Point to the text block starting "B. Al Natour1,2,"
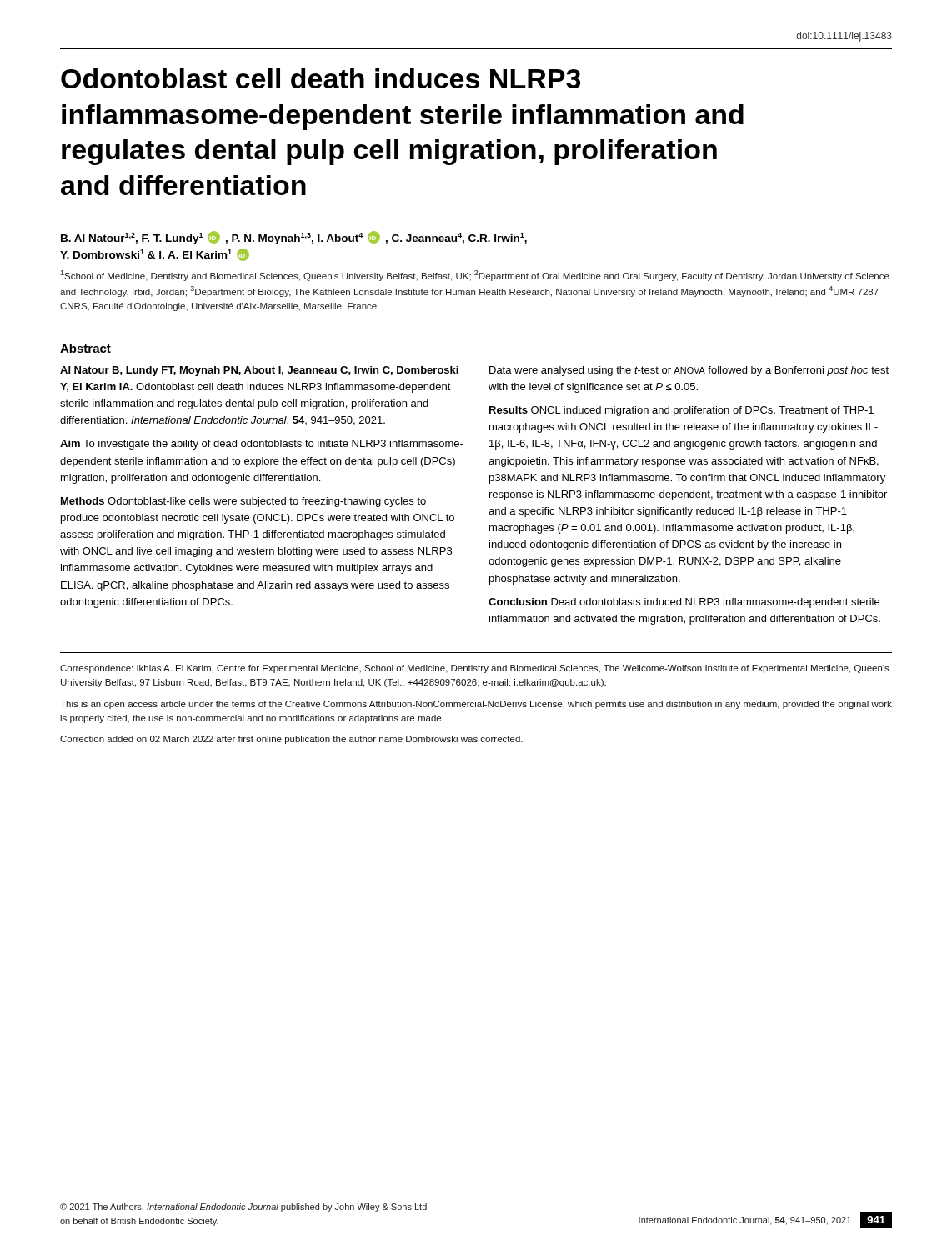 tap(294, 246)
